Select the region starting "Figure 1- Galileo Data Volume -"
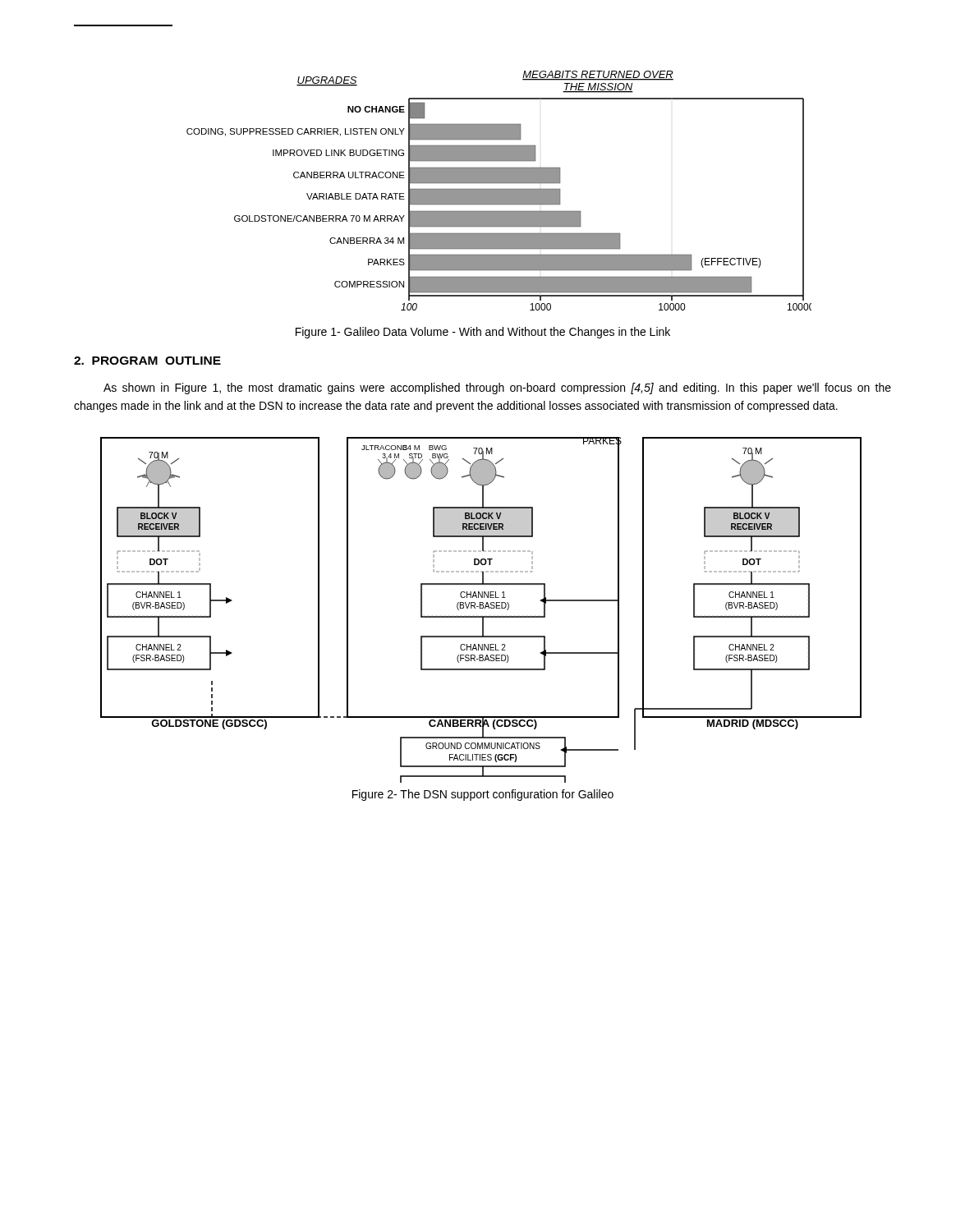965x1232 pixels. (482, 332)
